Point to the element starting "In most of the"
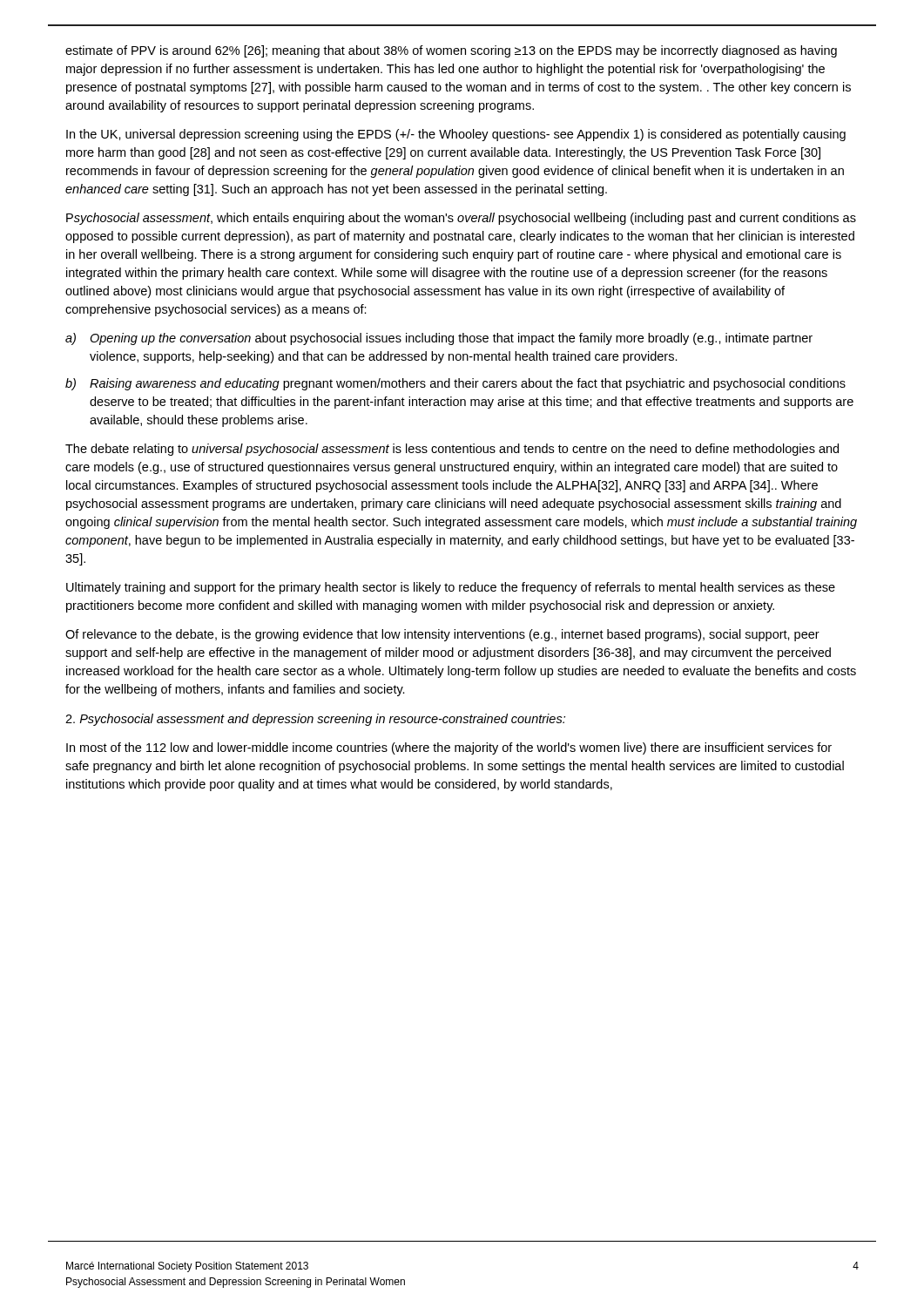This screenshot has width=924, height=1307. 462,766
